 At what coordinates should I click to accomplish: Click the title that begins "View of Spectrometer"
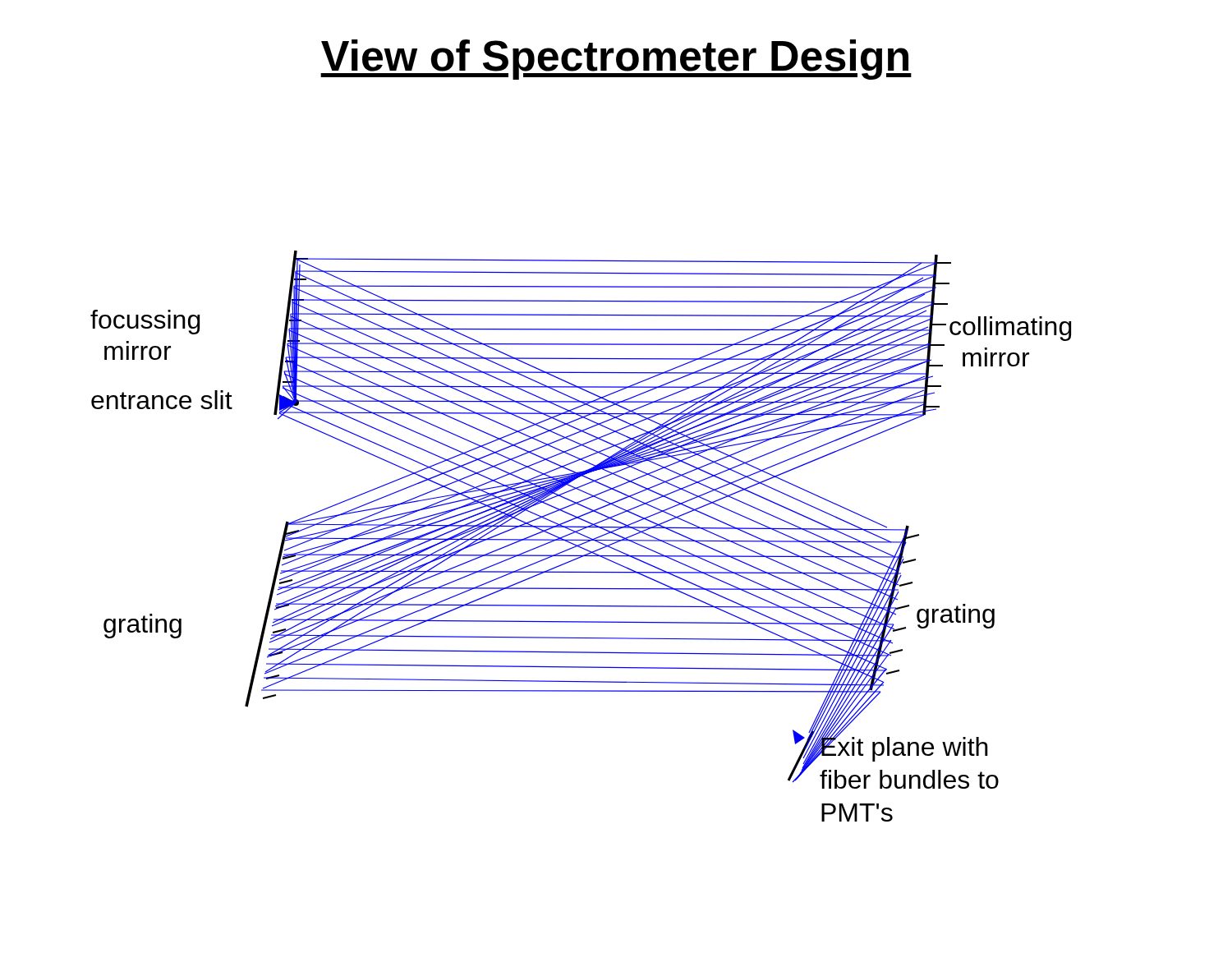pyautogui.click(x=616, y=56)
